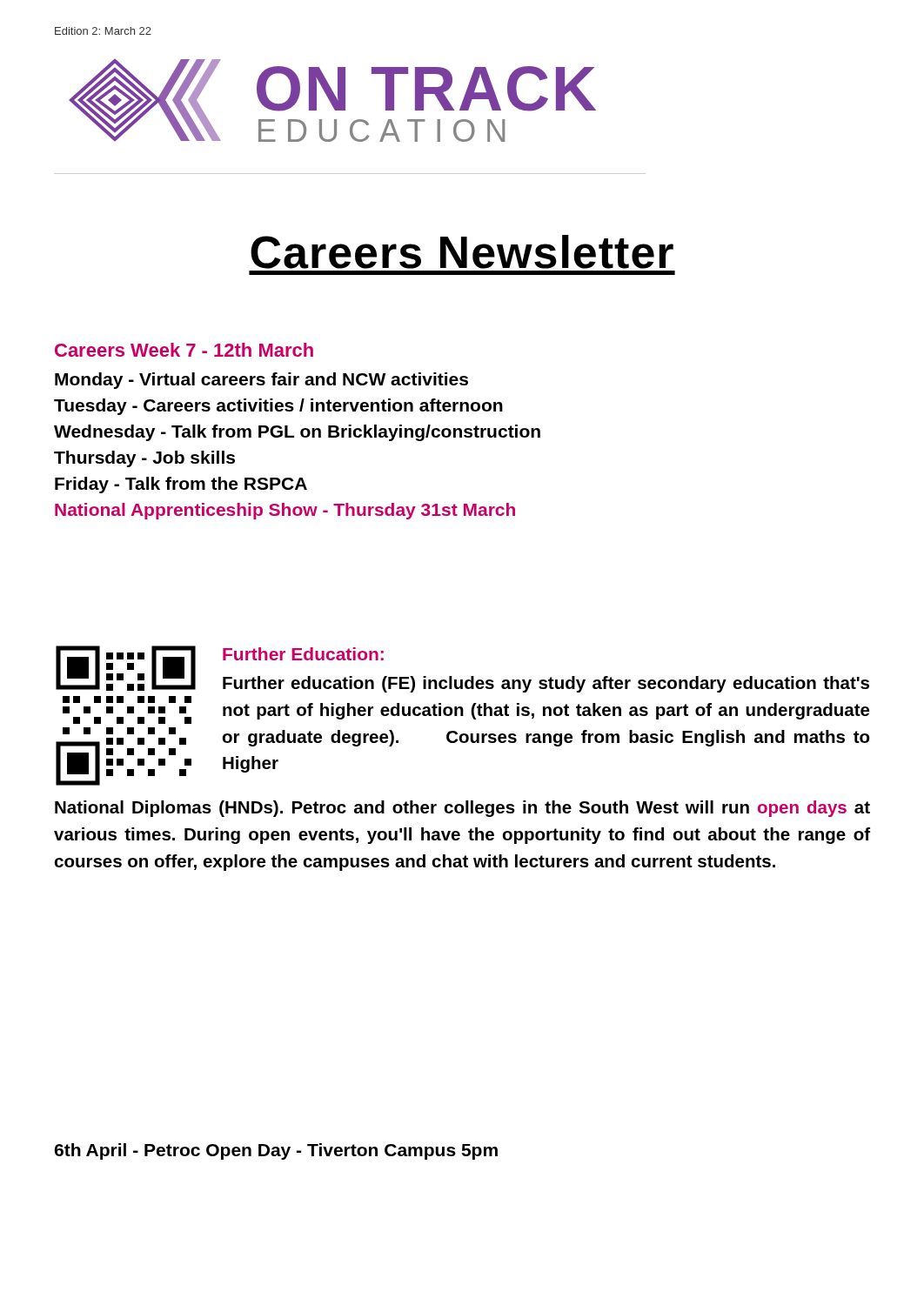Select the passage starting "Friday - Talk from the"

point(181,483)
